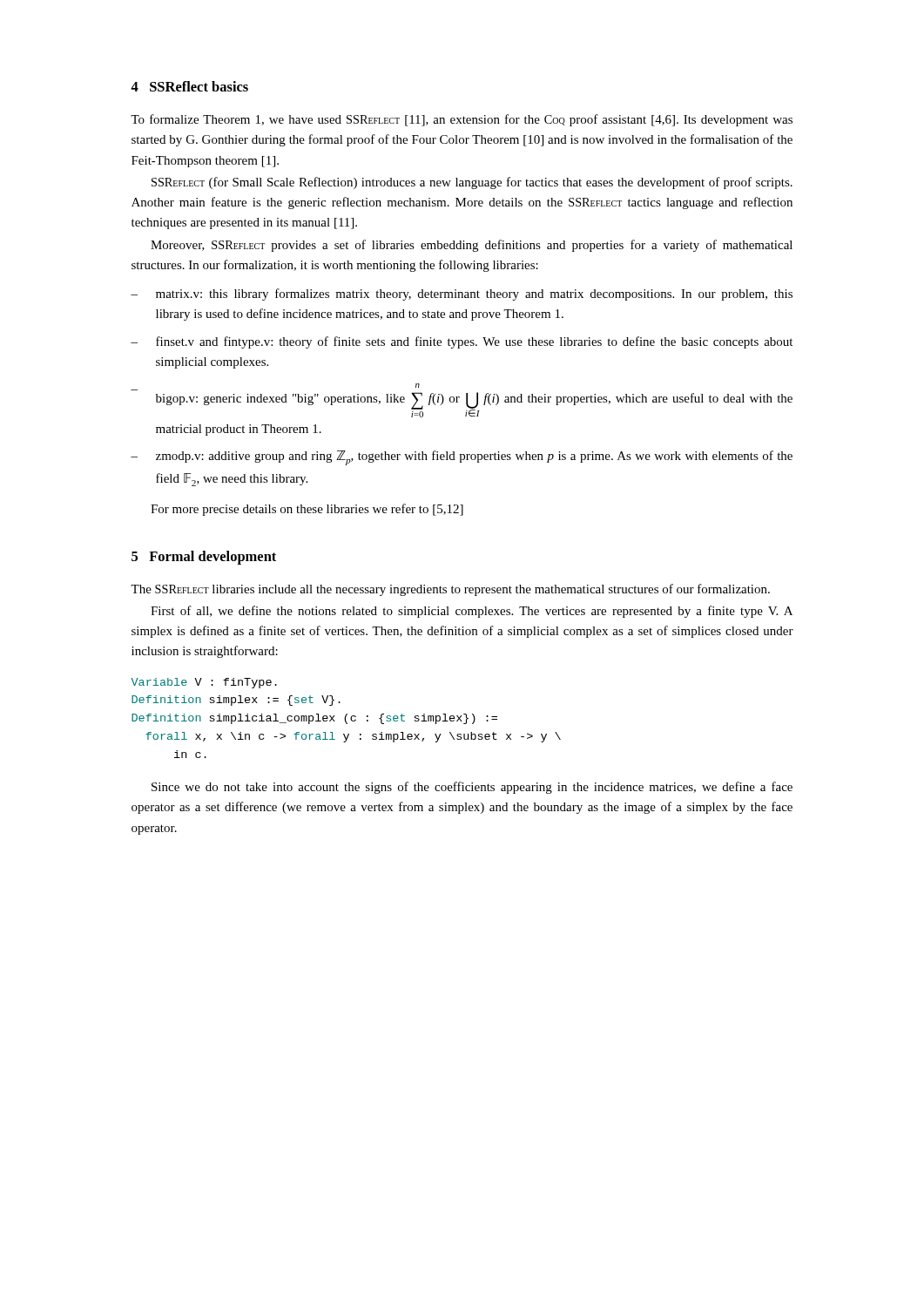Locate the block of text that opens with "SSReflect (for Small Scale Reflection)"
The width and height of the screenshot is (924, 1307).
(x=462, y=203)
